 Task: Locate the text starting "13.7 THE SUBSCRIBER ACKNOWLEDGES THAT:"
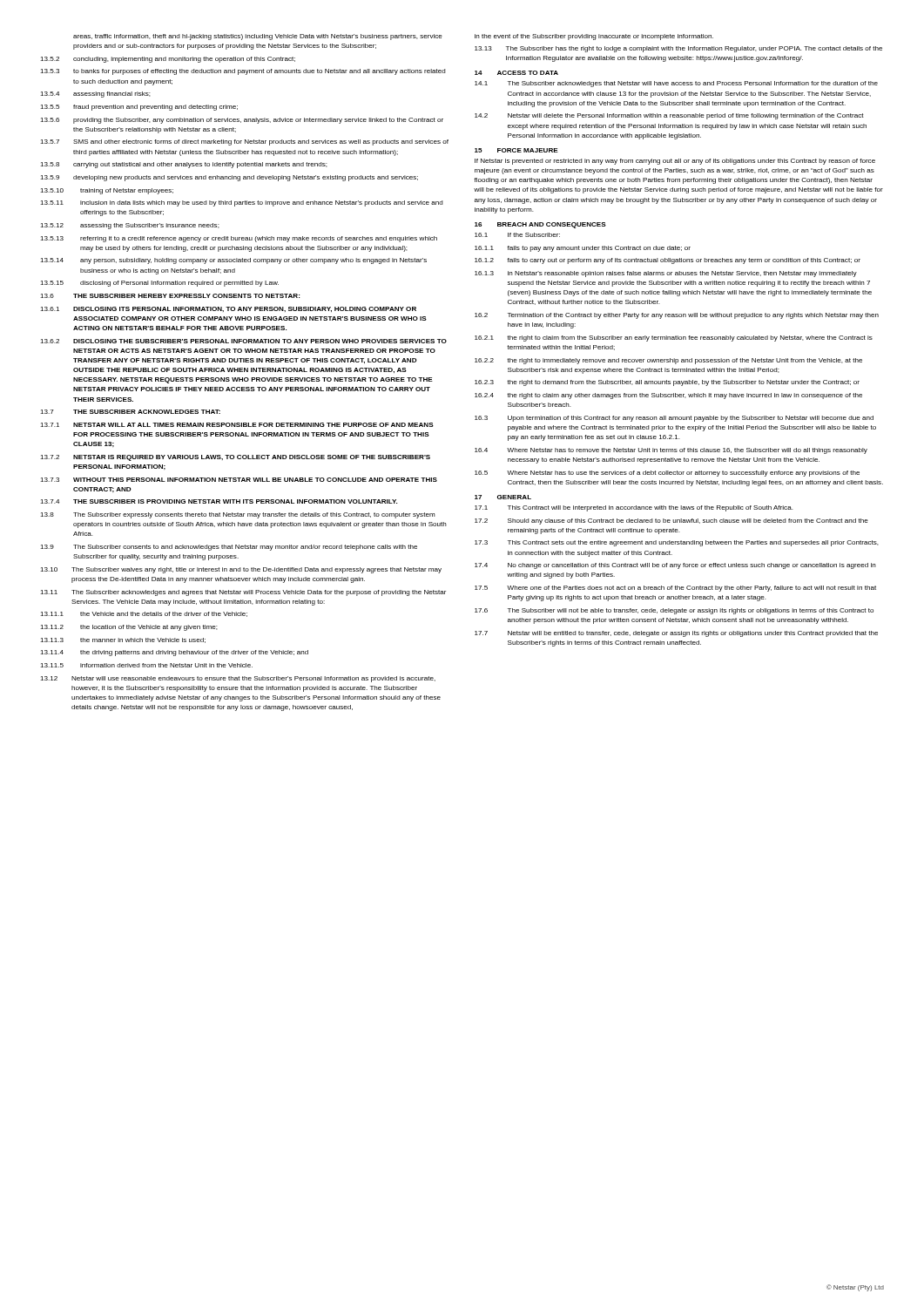[245, 412]
